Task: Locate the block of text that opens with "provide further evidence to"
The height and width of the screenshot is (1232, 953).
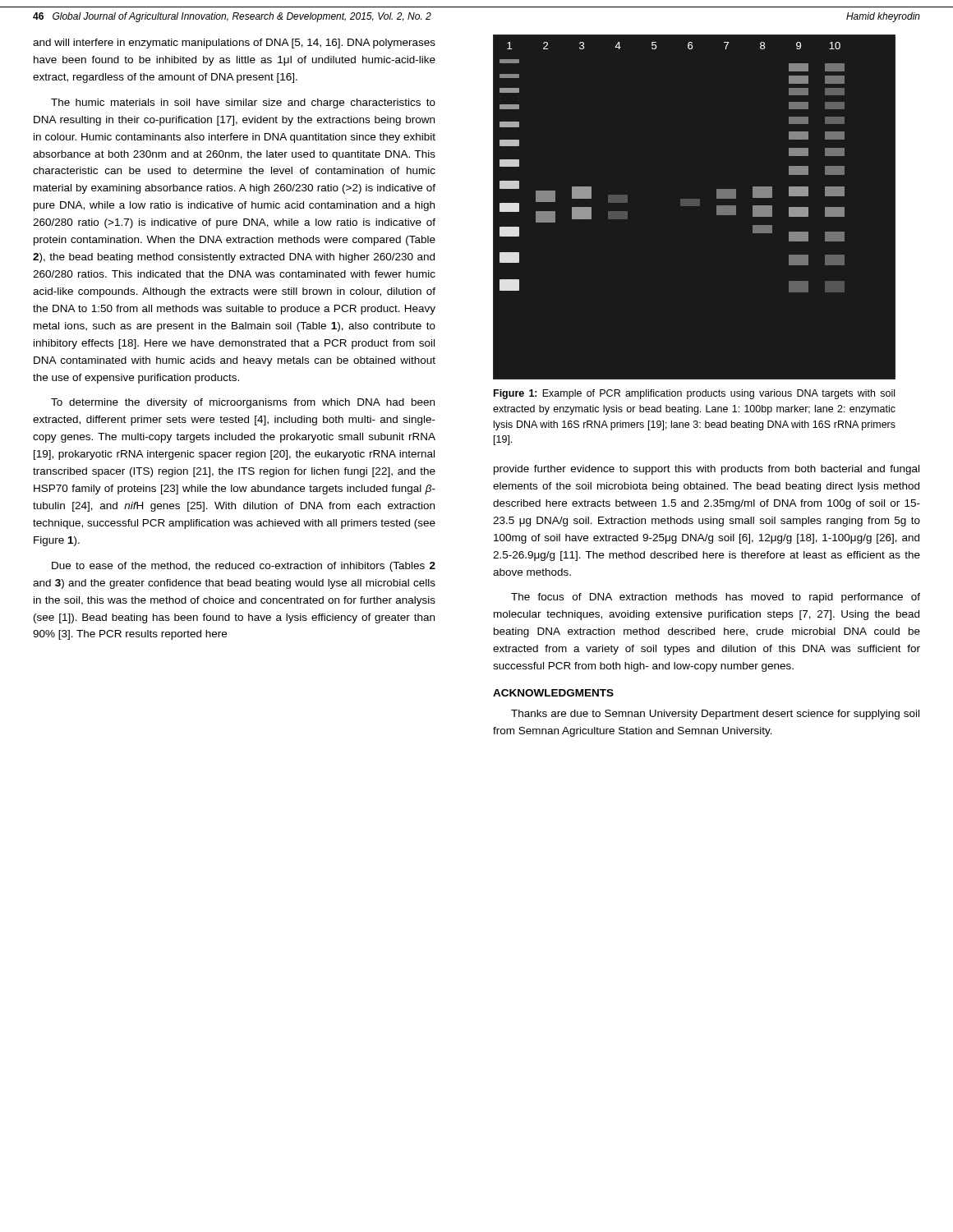Action: (707, 520)
